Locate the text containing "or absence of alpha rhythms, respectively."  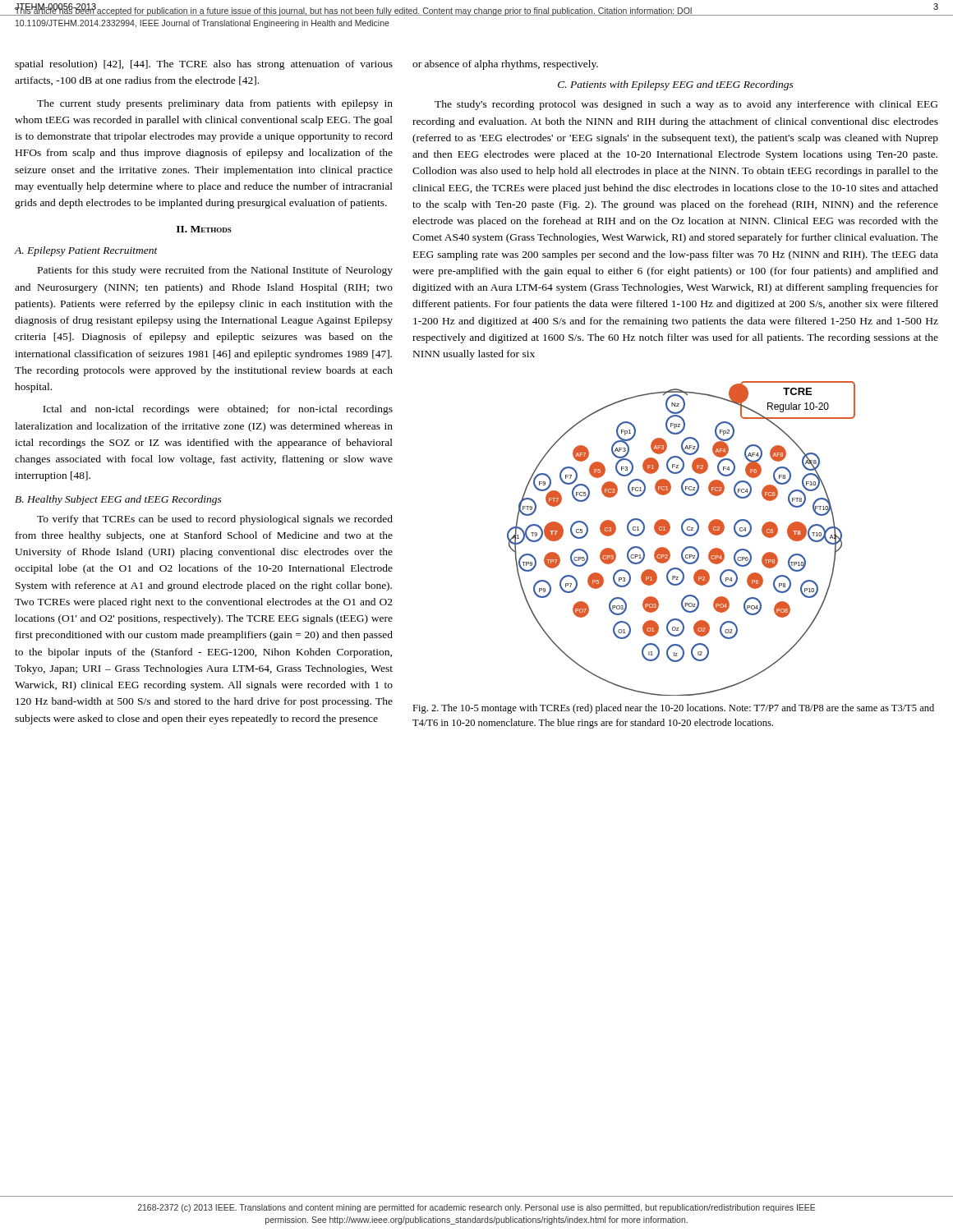click(505, 65)
